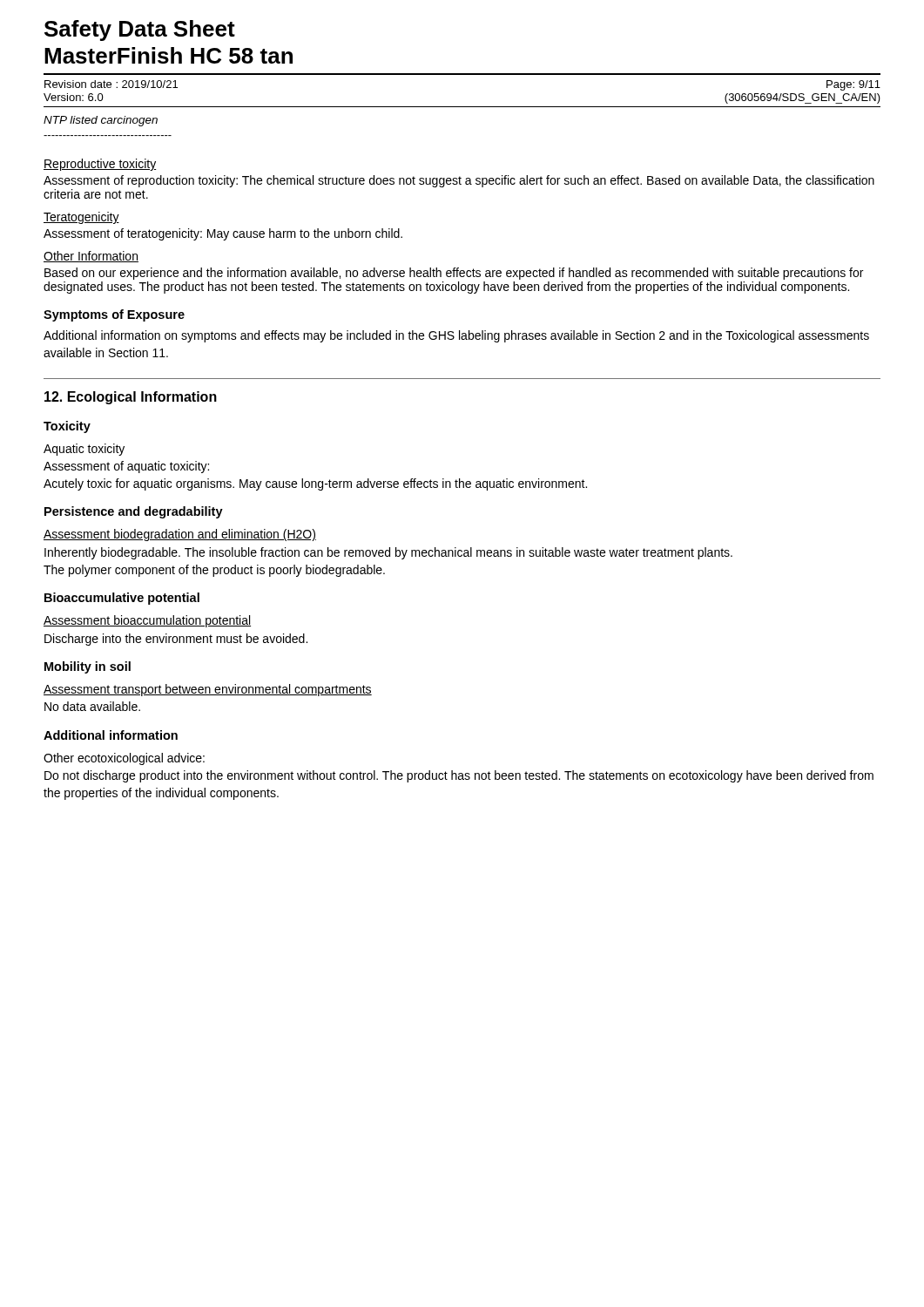The image size is (924, 1307).
Task: Click on the passage starting "Bioaccumulative potential"
Action: point(122,598)
